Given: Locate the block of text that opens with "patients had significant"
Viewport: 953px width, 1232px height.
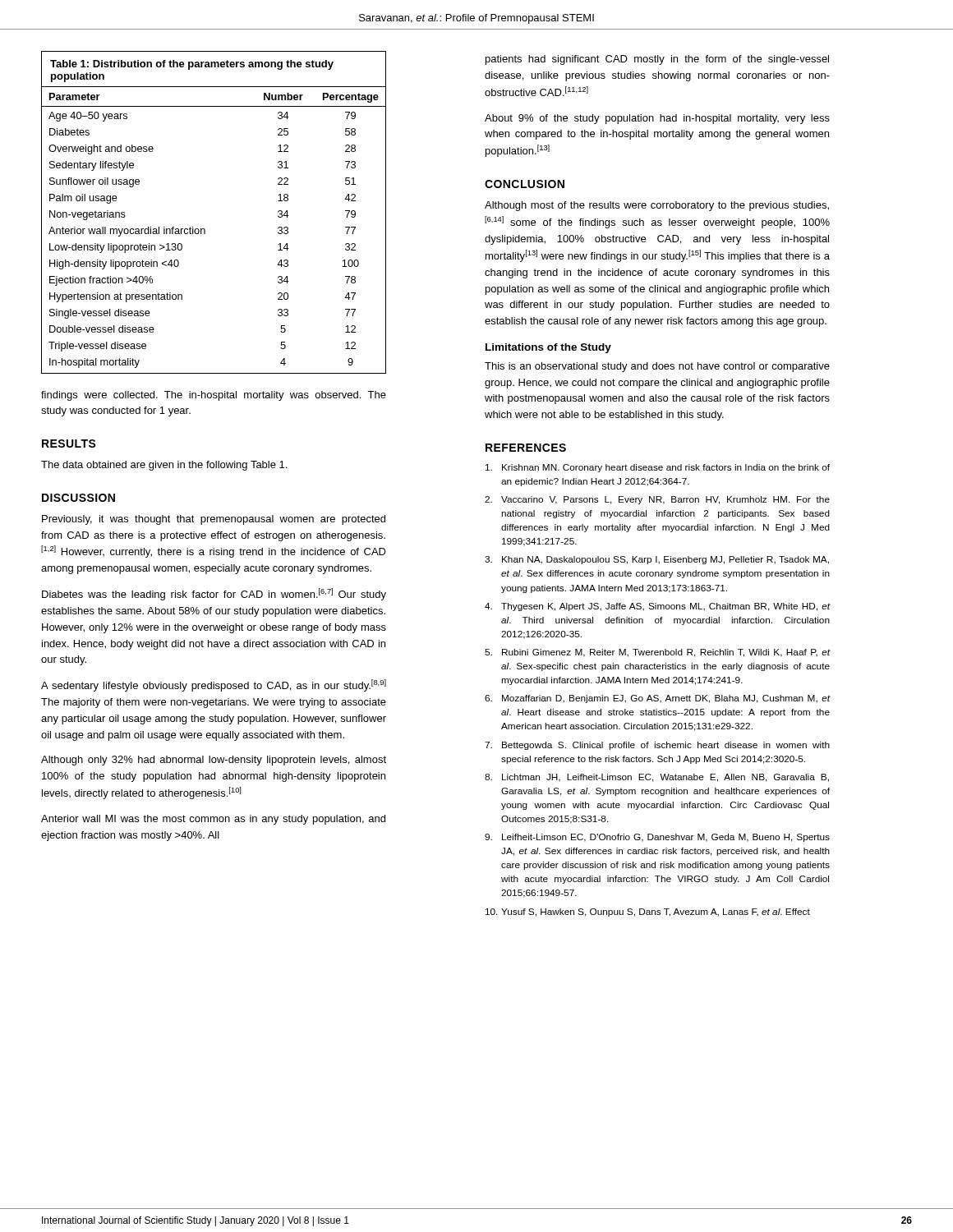Looking at the screenshot, I should pos(657,76).
